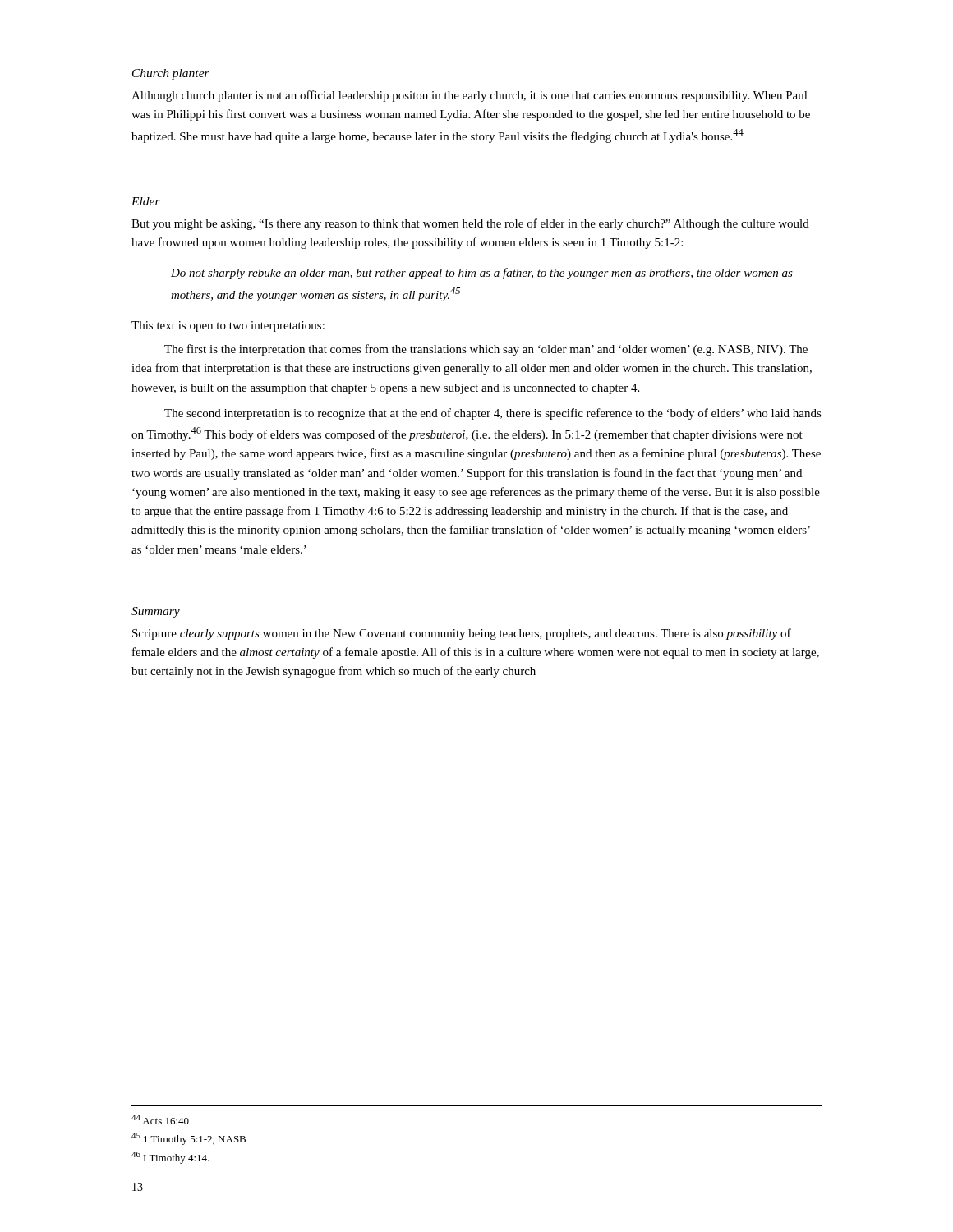Viewport: 953px width, 1232px height.
Task: Click on the footnote that reads "44 Acts 16:40"
Action: (160, 1119)
